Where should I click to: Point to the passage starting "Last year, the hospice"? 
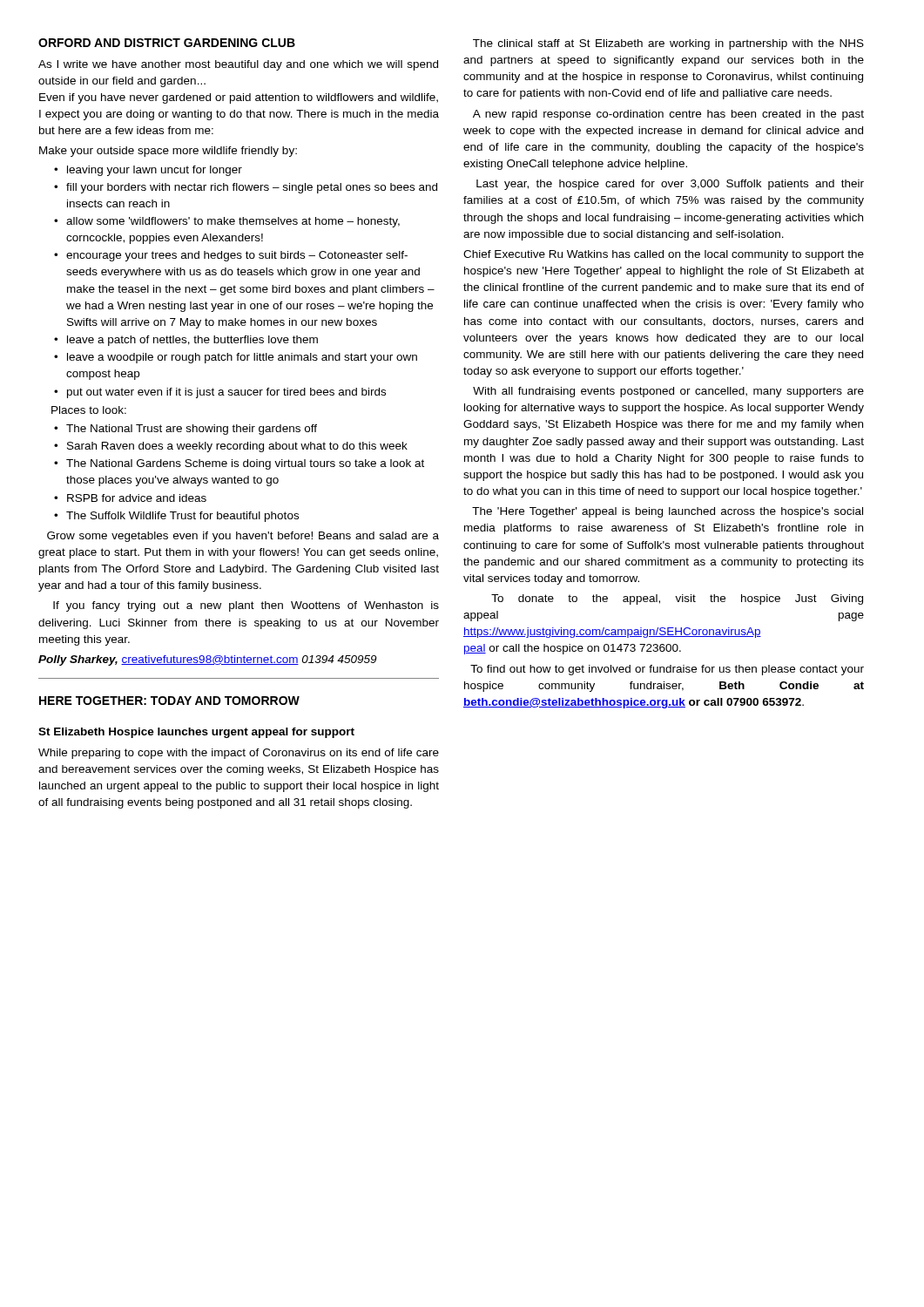pos(664,209)
